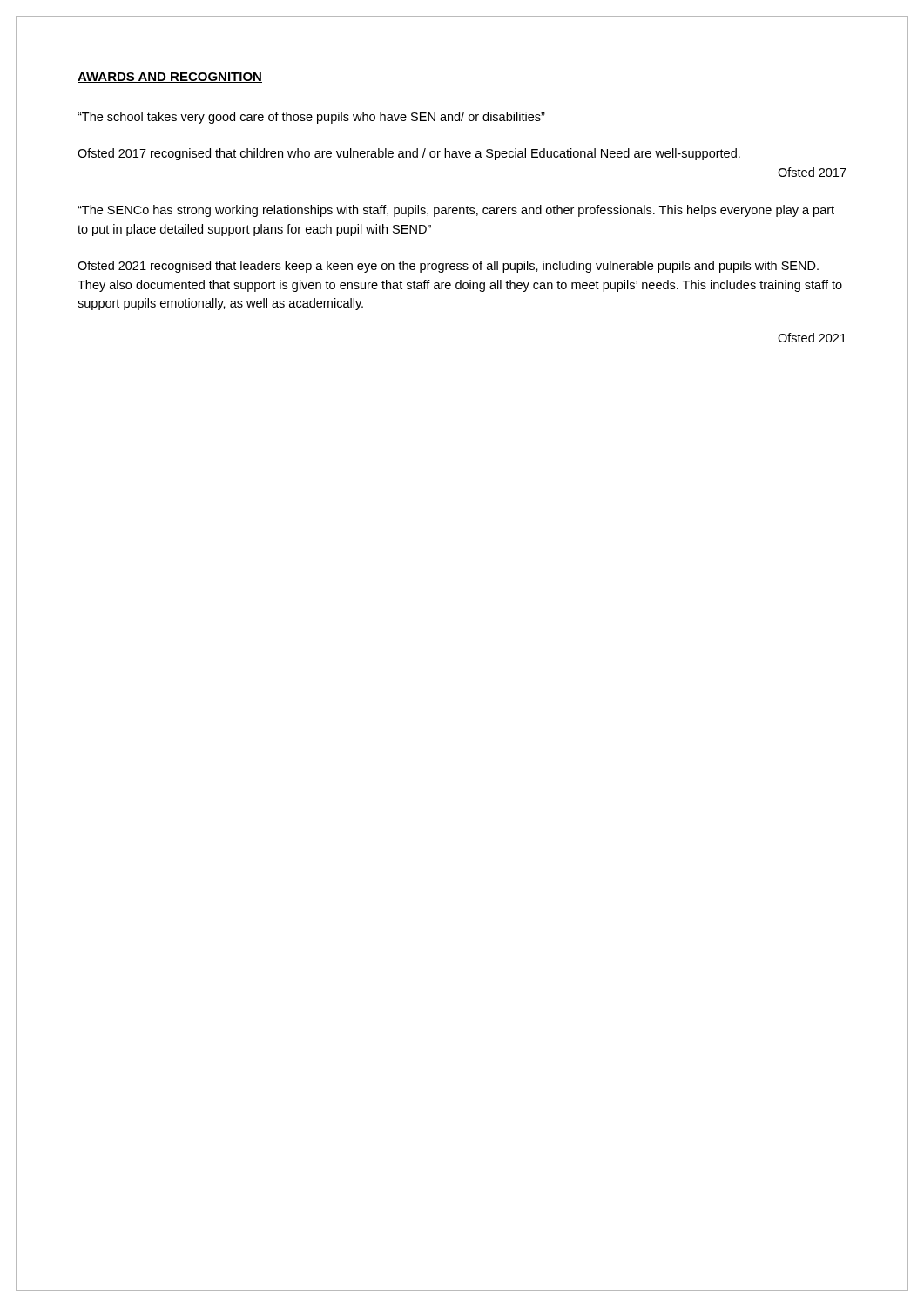Select the passage starting "“The SENCo has strong"
Viewport: 924px width, 1307px height.
click(x=456, y=220)
